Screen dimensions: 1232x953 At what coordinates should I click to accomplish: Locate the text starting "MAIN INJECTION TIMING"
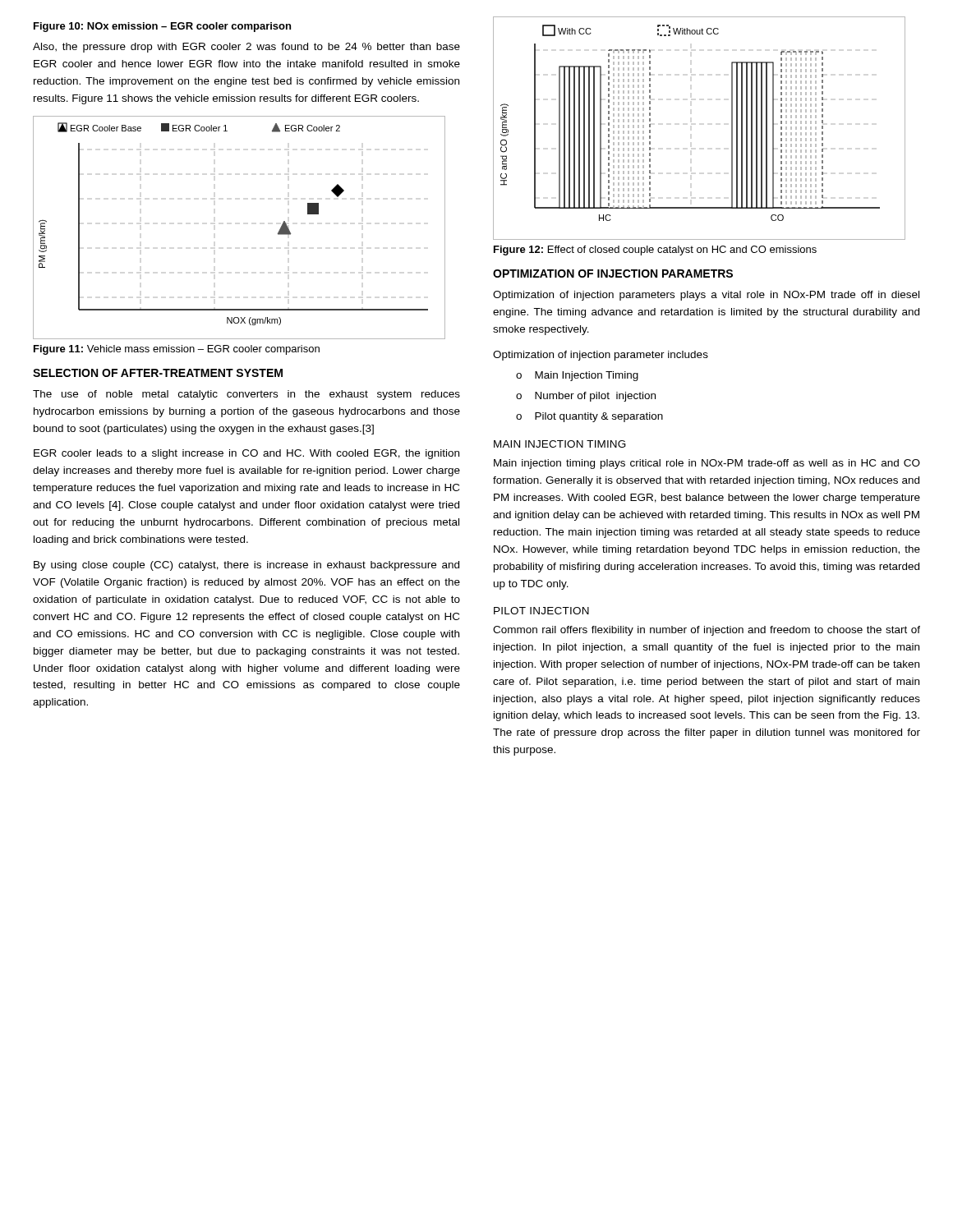[x=560, y=444]
